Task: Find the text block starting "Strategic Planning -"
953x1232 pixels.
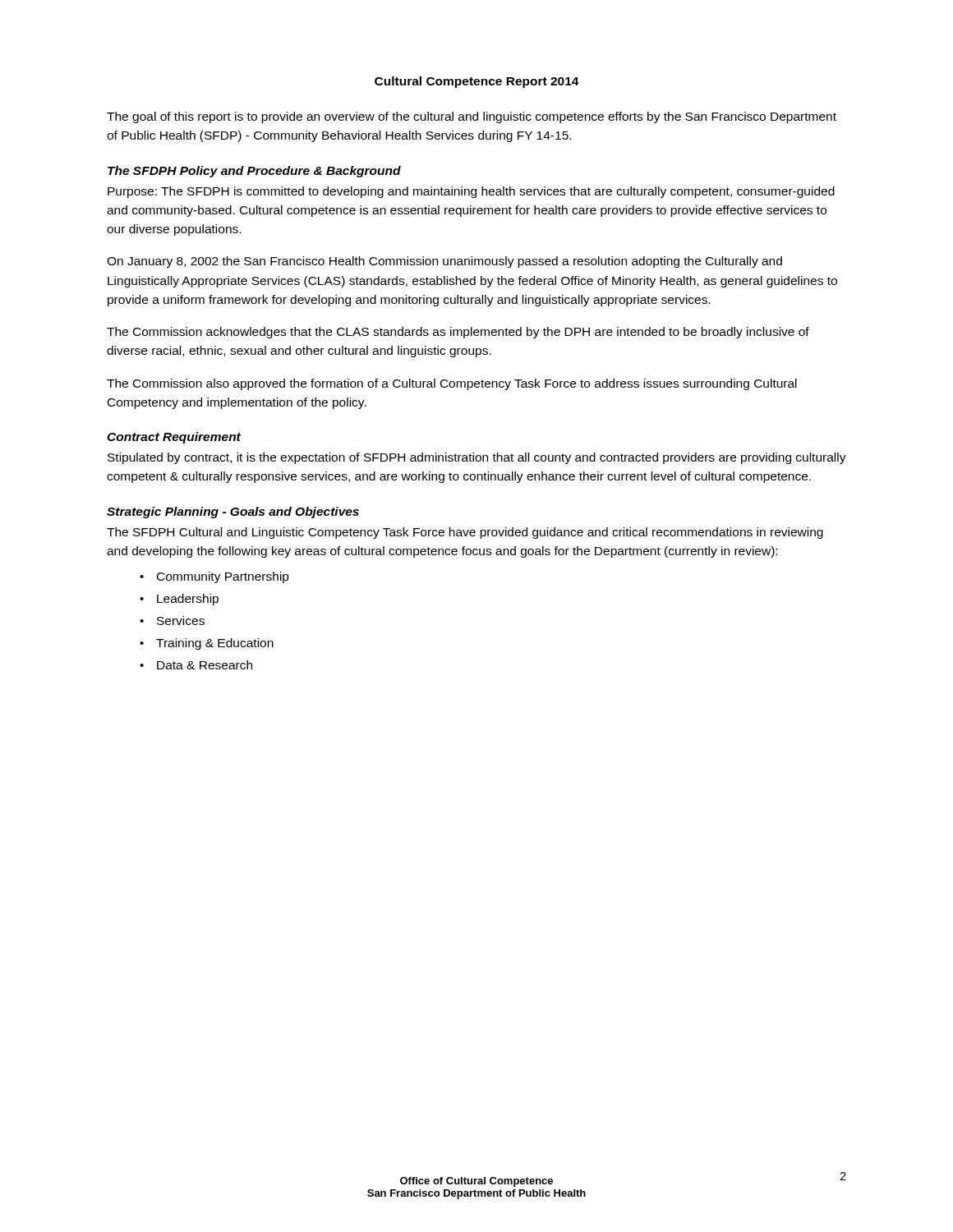Action: point(233,511)
